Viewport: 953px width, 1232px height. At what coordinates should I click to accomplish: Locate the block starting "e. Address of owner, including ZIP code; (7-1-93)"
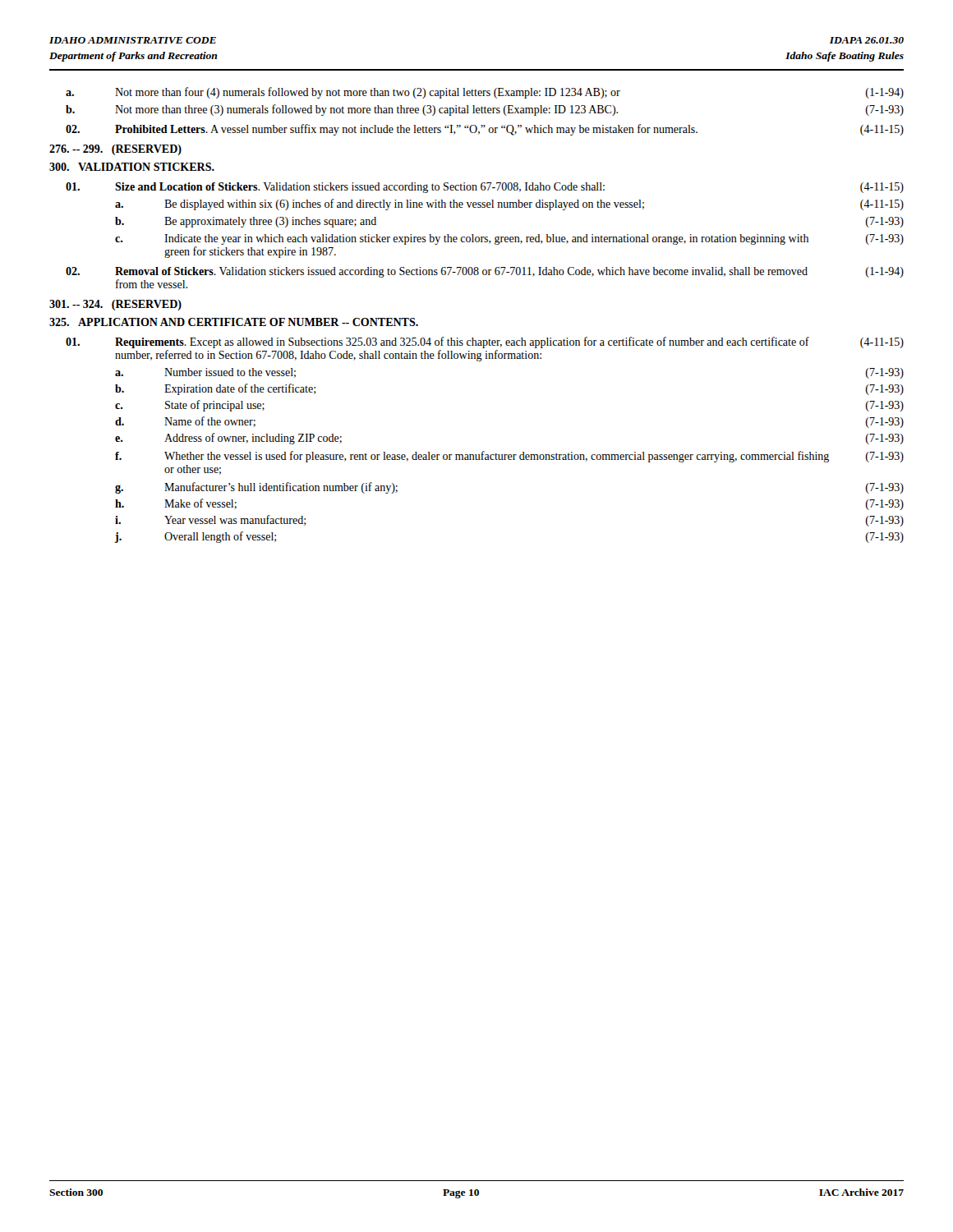pyautogui.click(x=235, y=438)
